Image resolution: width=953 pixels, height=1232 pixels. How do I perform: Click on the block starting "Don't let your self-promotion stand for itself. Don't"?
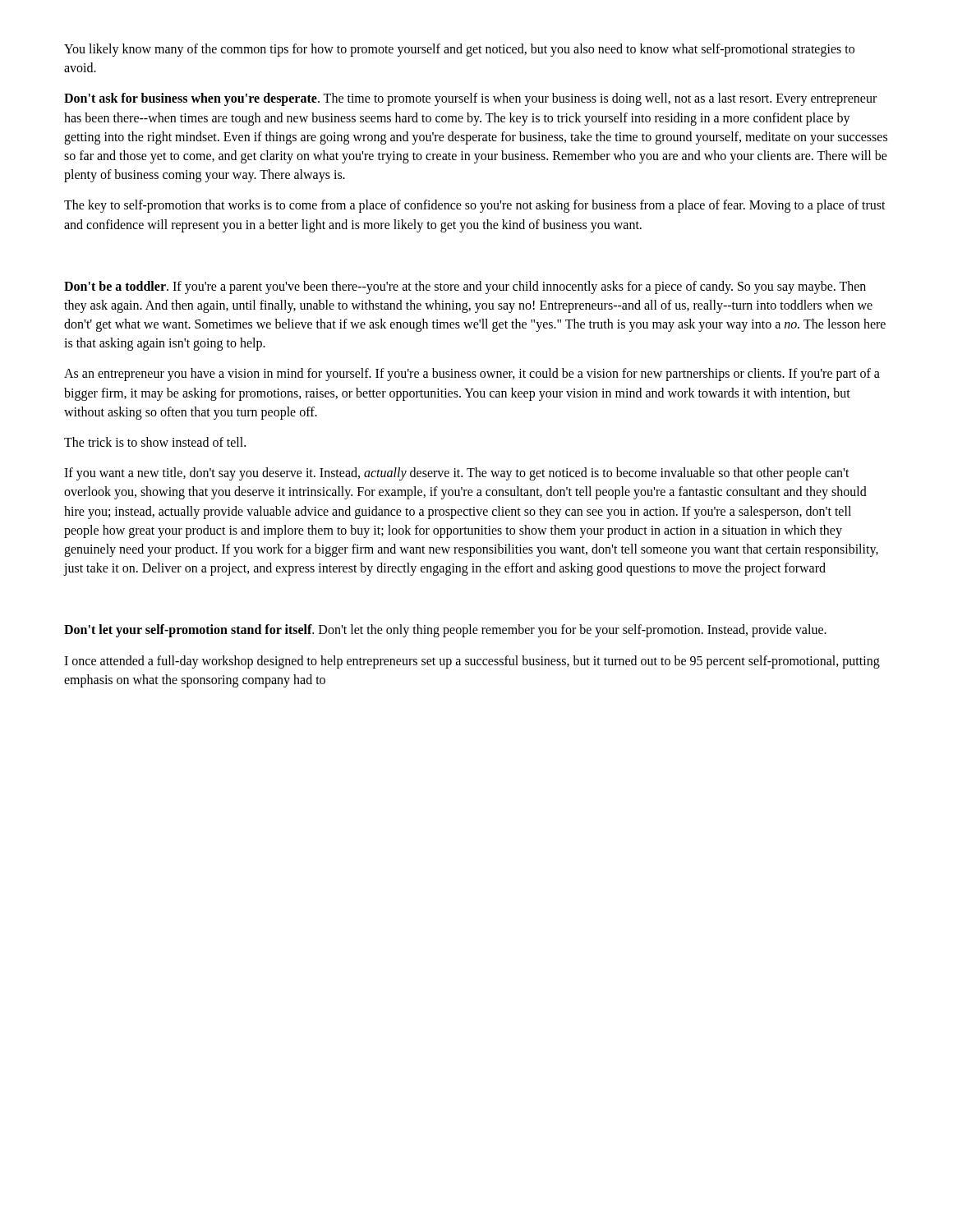[445, 630]
